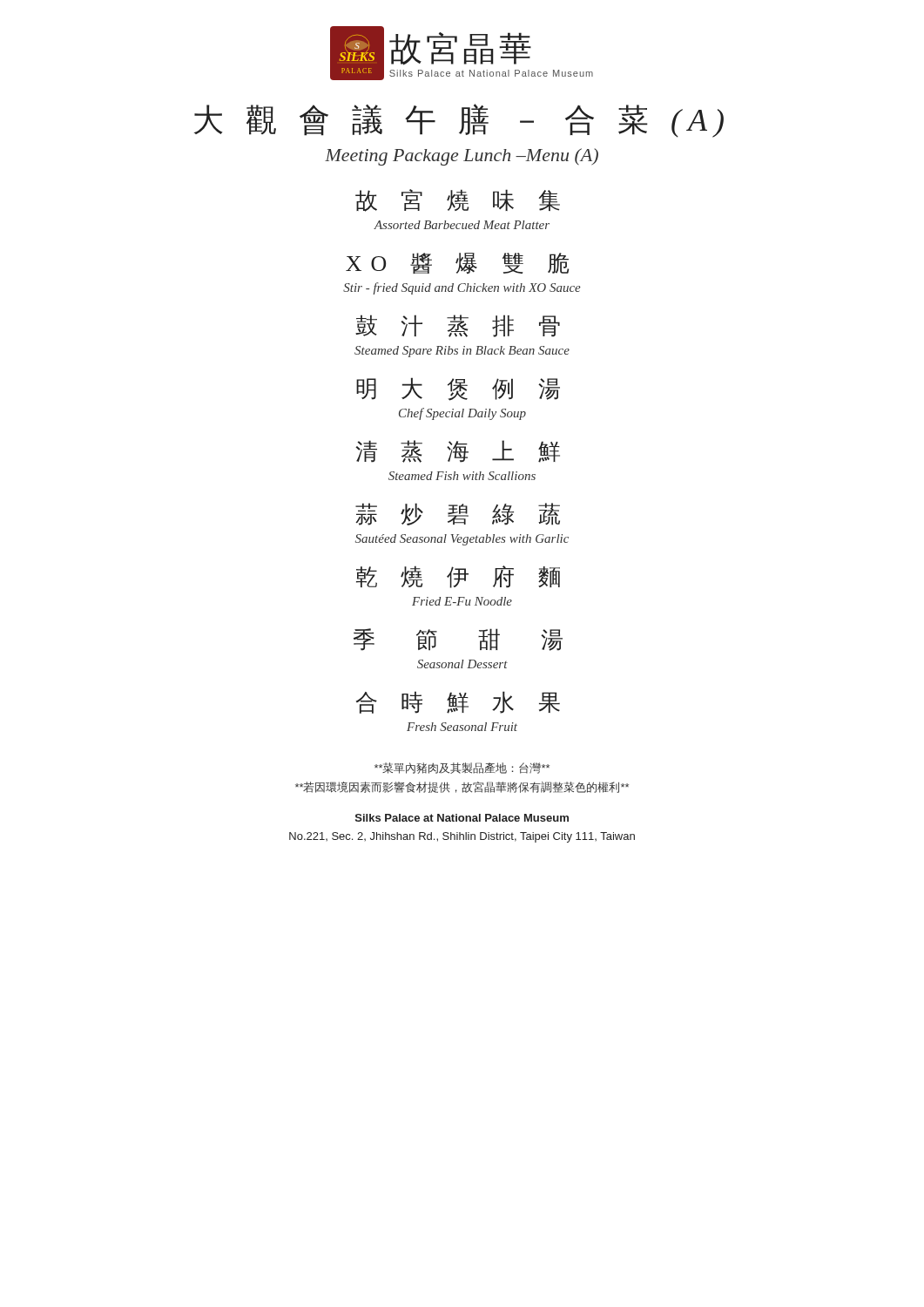Click where it says "Meeting Package Lunch –Menu (A)"

coord(462,155)
